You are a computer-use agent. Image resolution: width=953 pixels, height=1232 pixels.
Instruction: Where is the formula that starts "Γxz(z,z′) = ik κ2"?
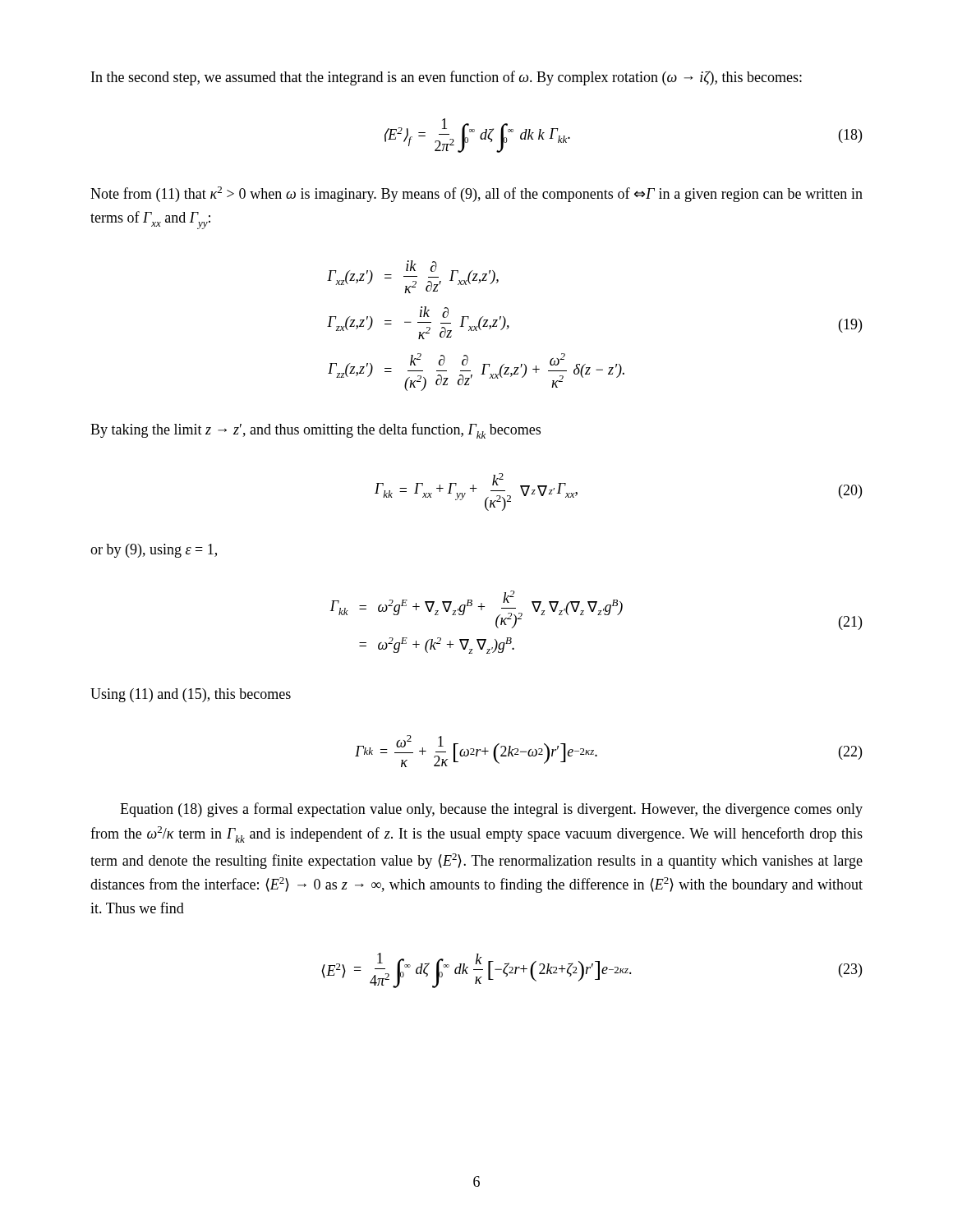[413, 277]
